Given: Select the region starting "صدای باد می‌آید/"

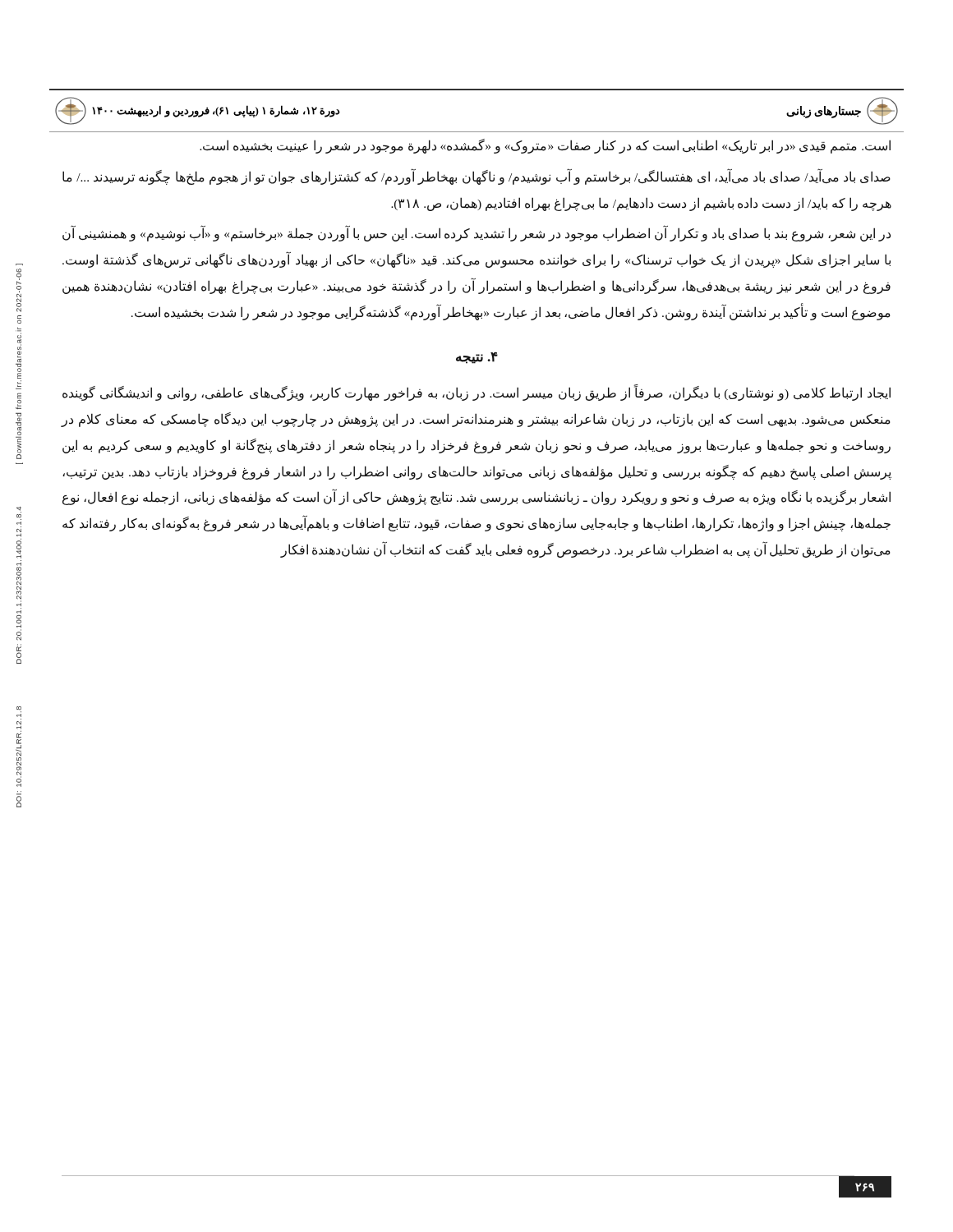Looking at the screenshot, I should coord(476,190).
